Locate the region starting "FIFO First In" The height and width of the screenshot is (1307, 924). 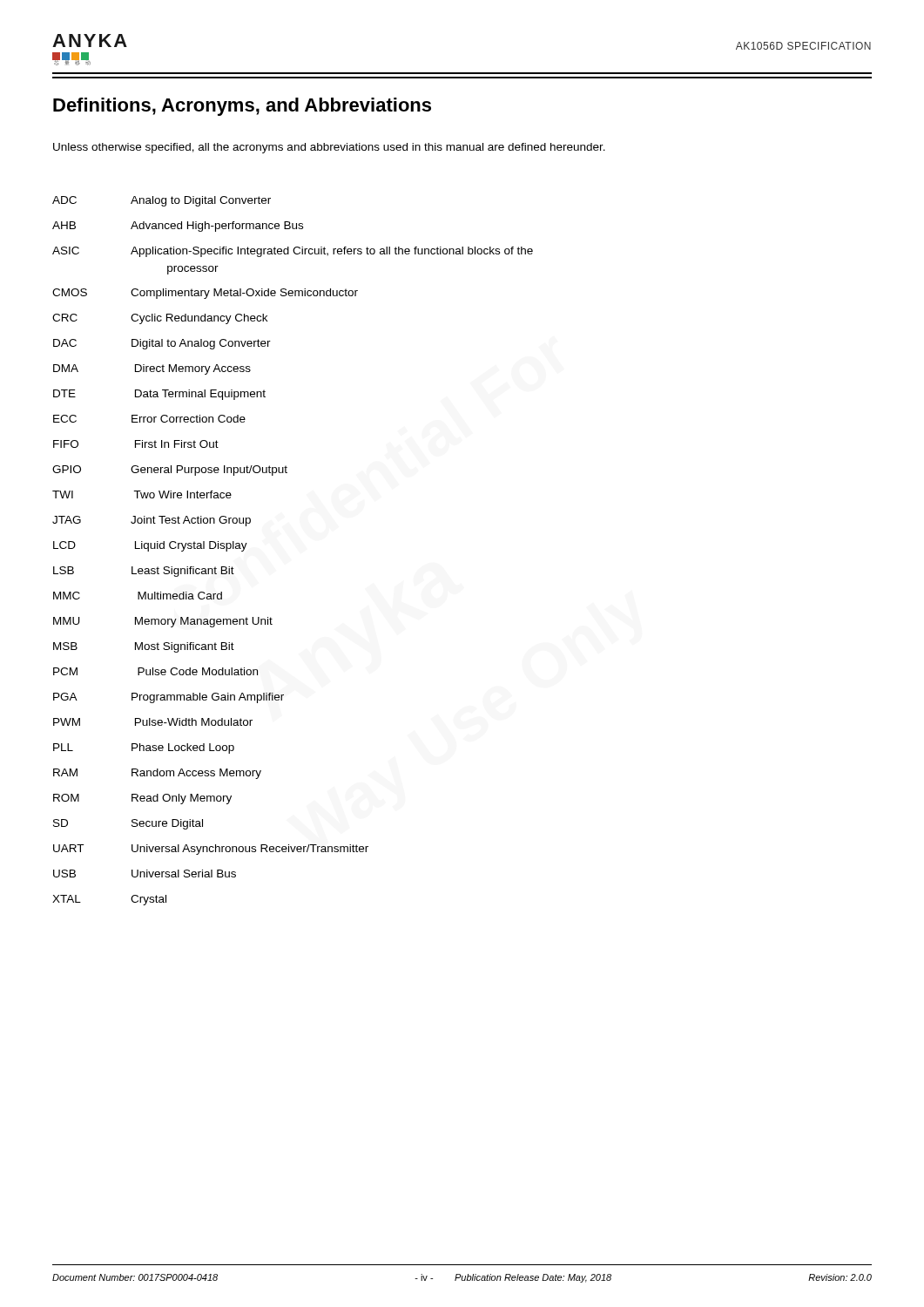[x=135, y=444]
